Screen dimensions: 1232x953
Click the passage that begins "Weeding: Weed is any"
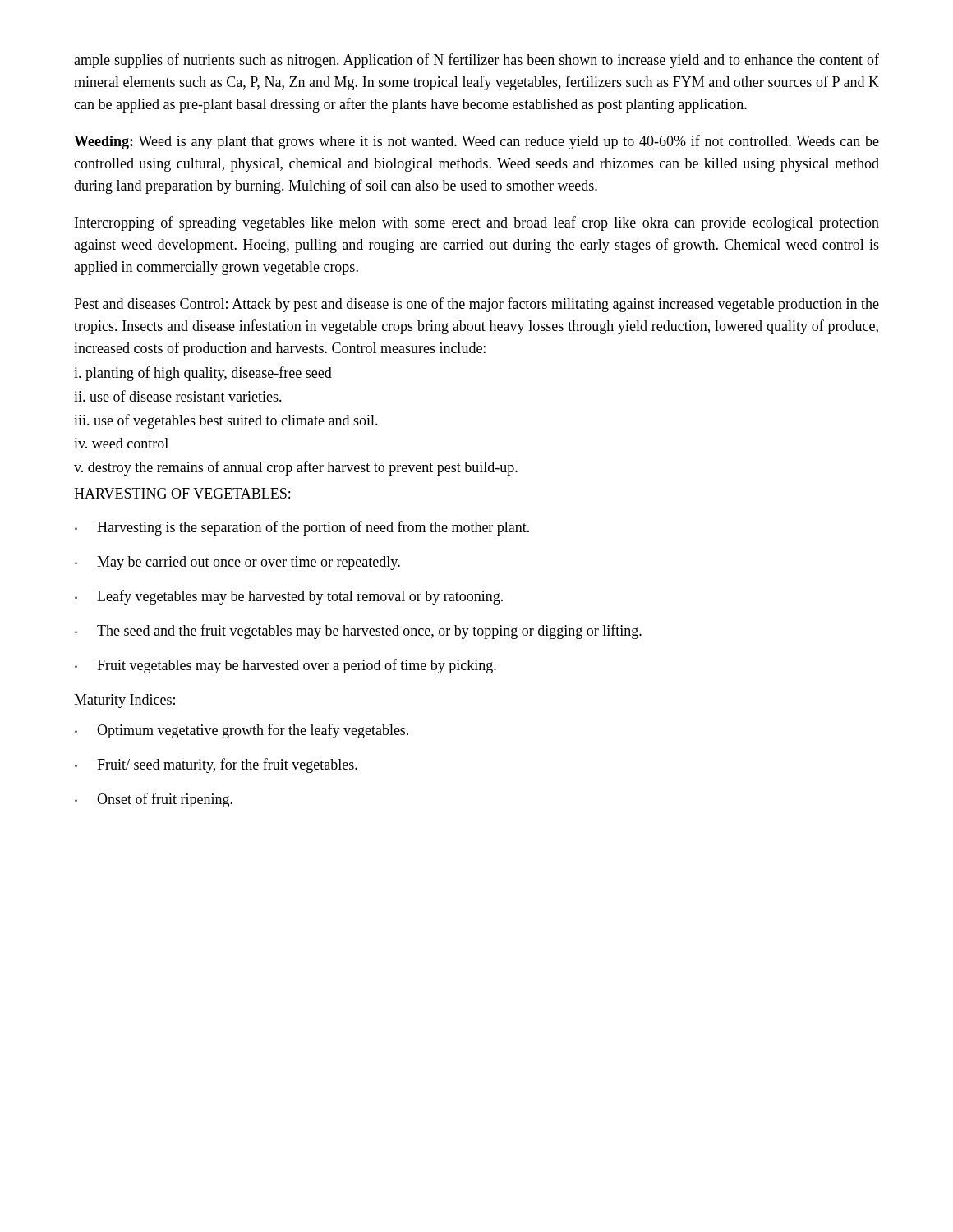pyautogui.click(x=476, y=163)
